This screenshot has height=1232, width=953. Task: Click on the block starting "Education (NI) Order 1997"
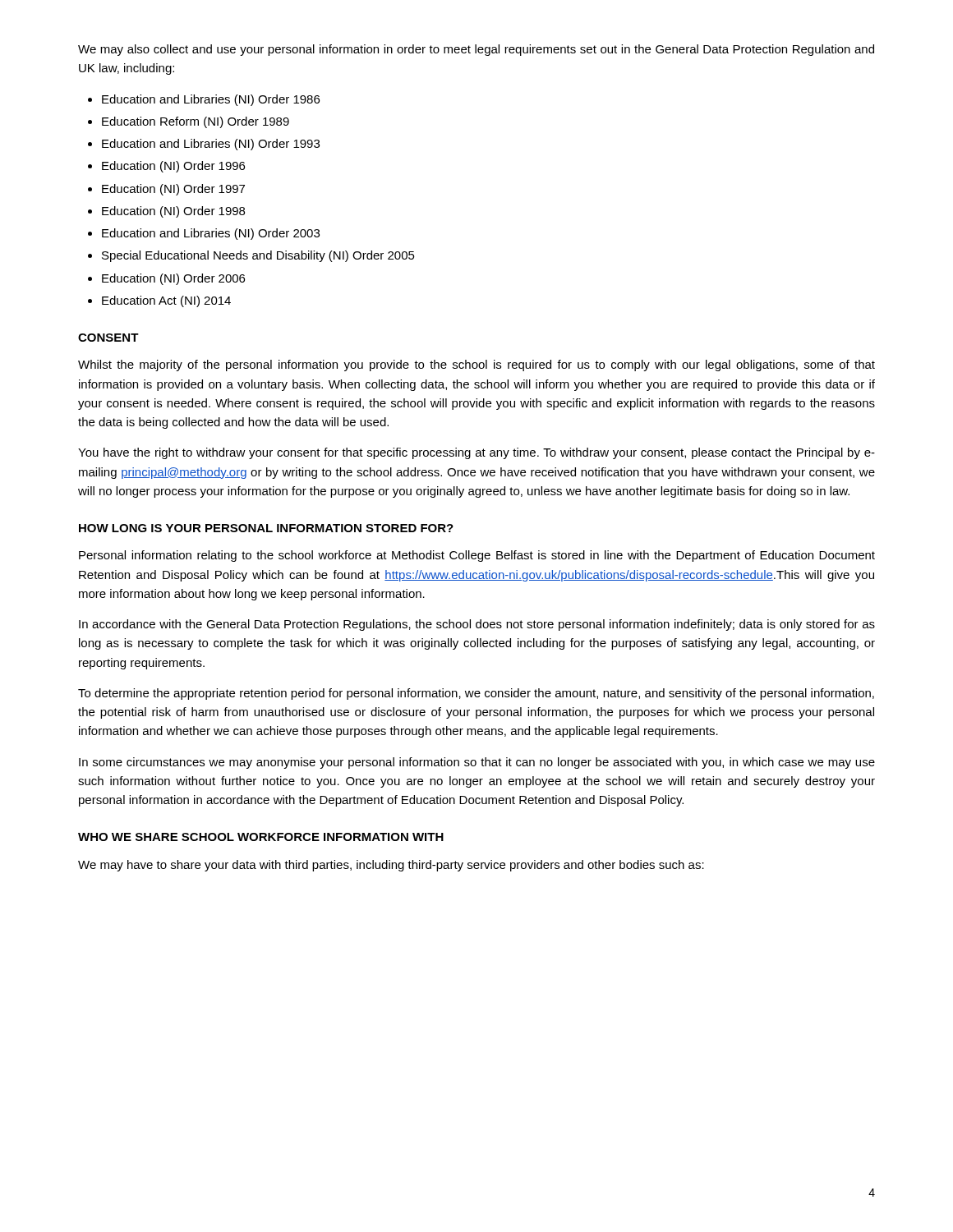(x=173, y=190)
